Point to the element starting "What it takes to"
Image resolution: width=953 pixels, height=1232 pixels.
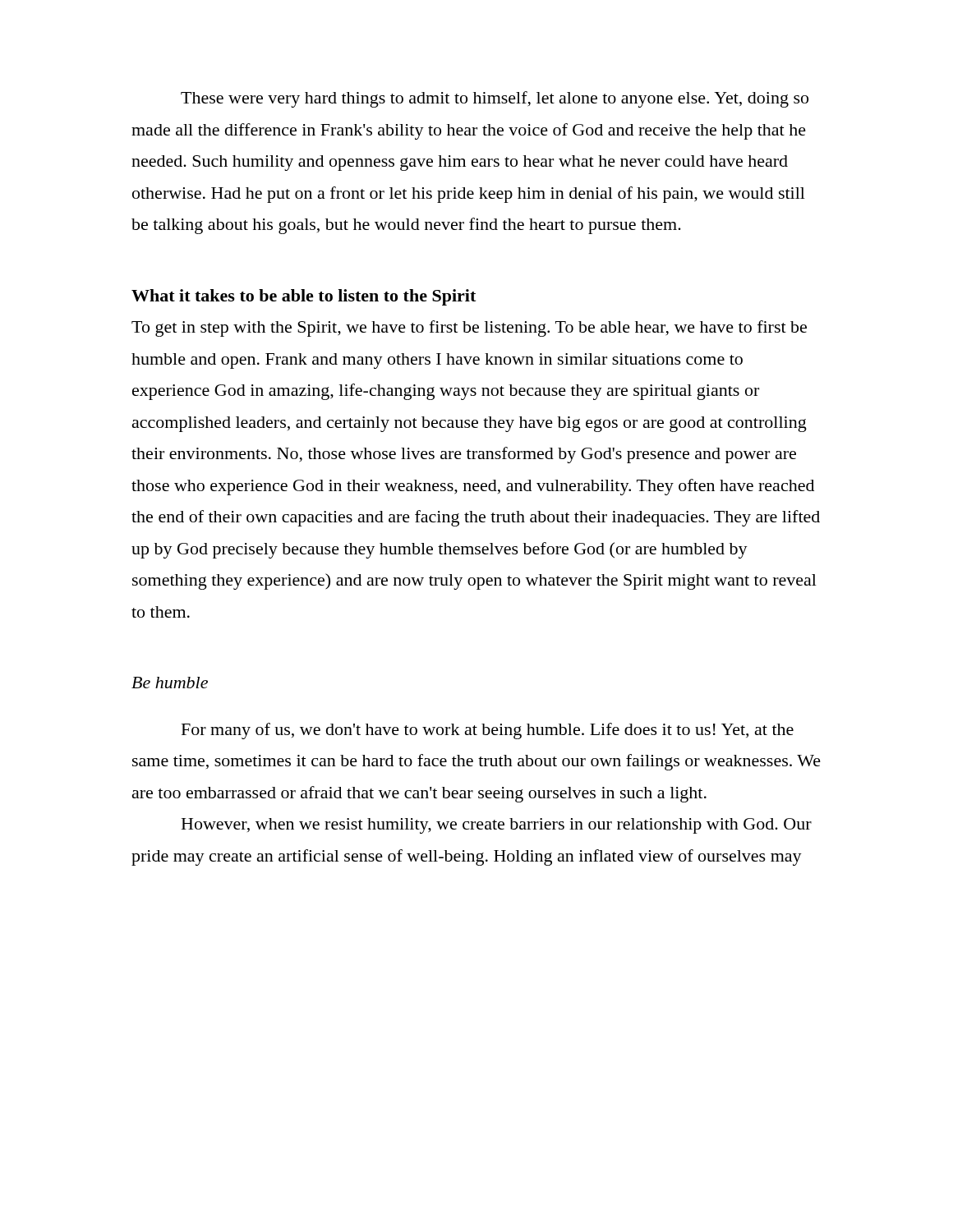pos(304,295)
